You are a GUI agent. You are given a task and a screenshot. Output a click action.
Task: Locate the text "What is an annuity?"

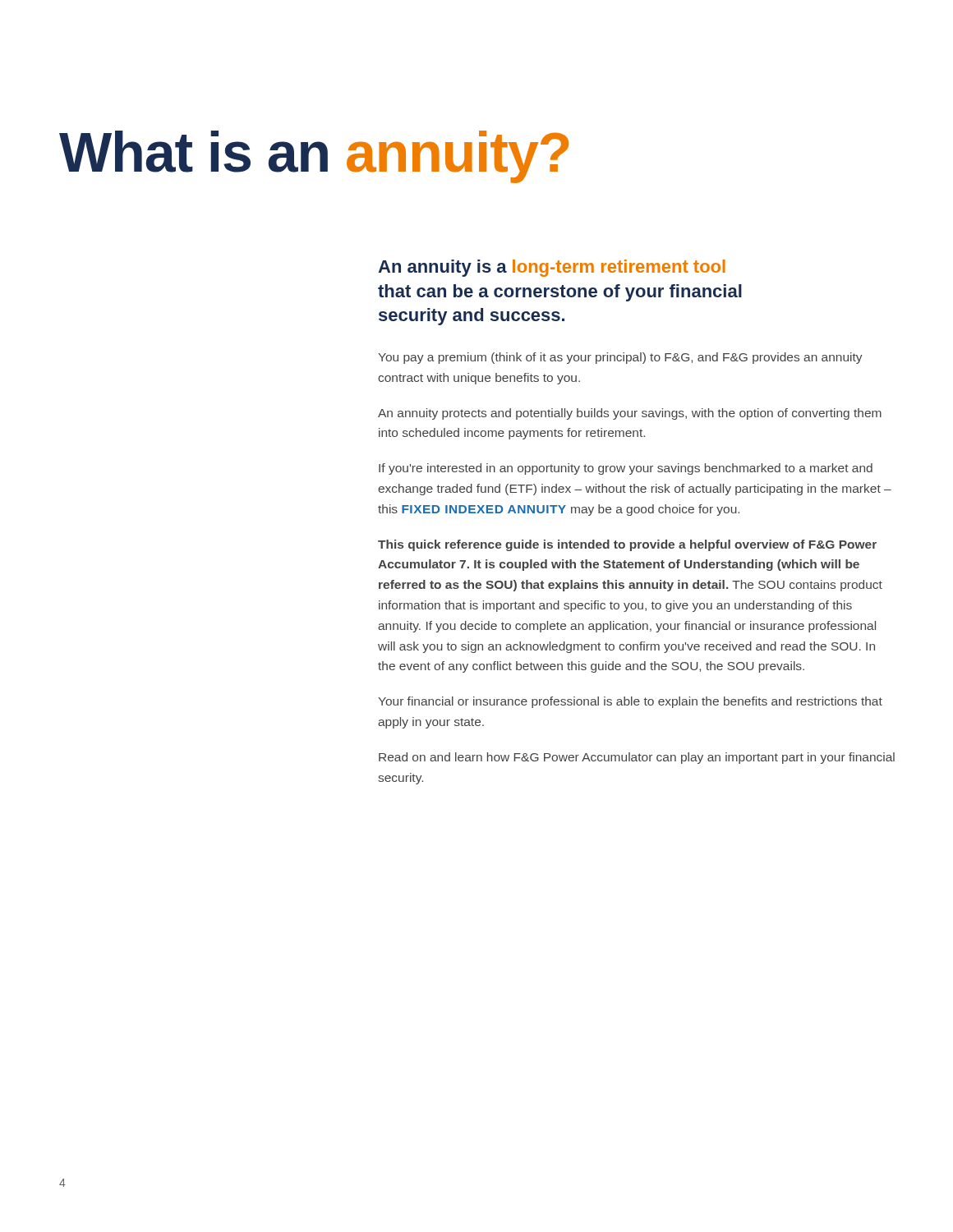tap(429, 152)
